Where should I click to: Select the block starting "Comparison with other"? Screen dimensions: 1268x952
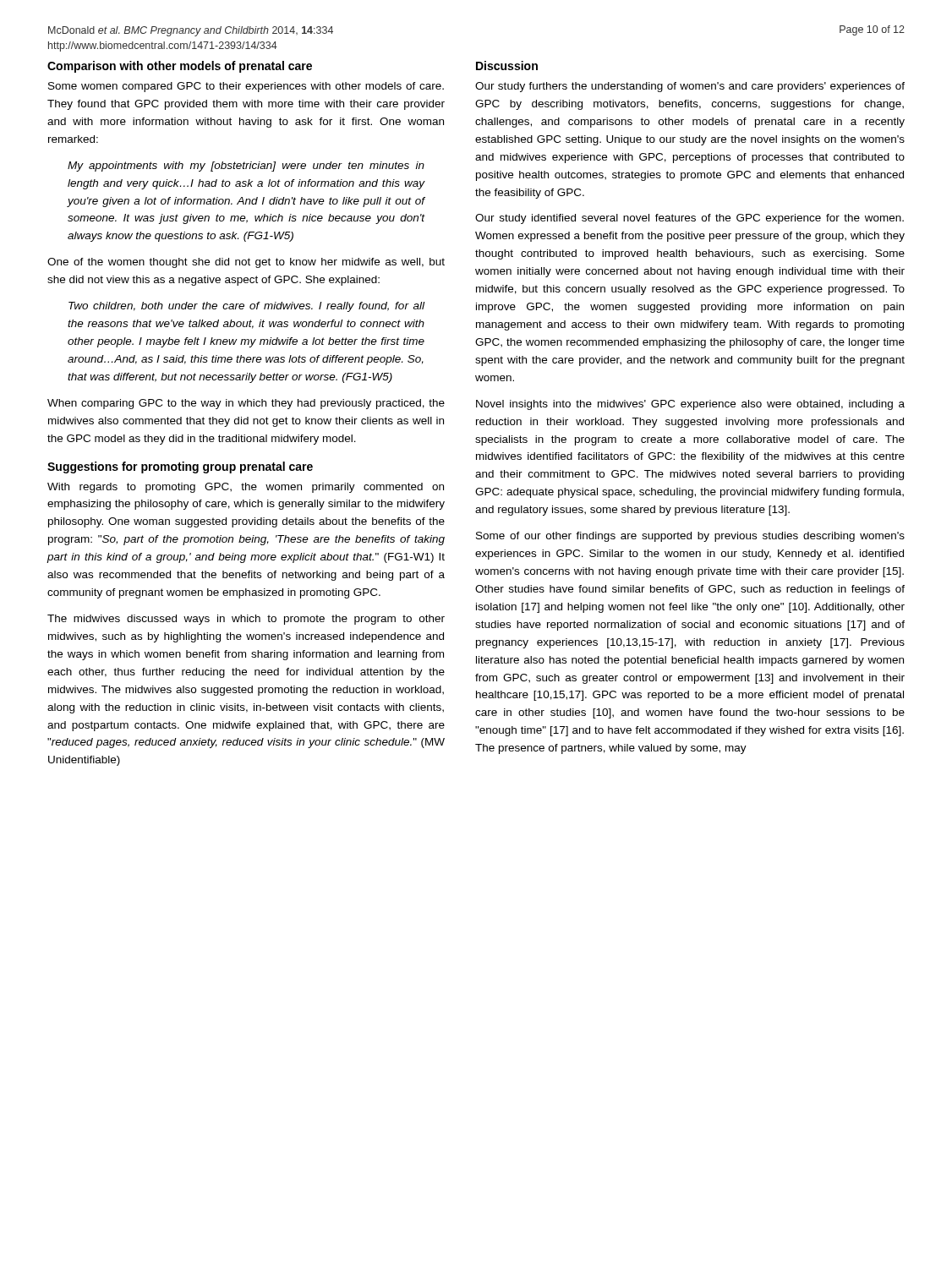pyautogui.click(x=180, y=66)
